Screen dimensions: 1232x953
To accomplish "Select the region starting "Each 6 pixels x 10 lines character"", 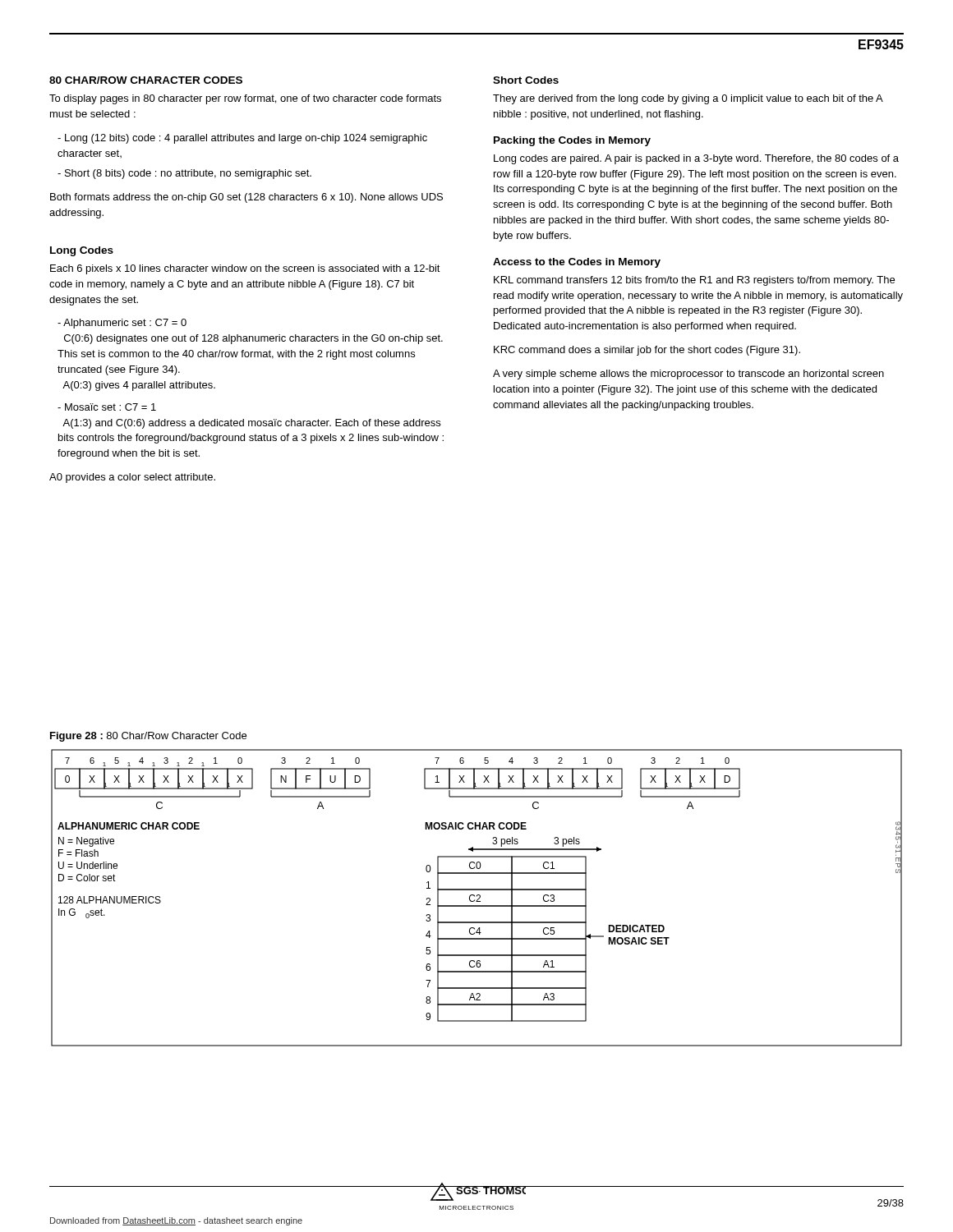I will pyautogui.click(x=245, y=284).
